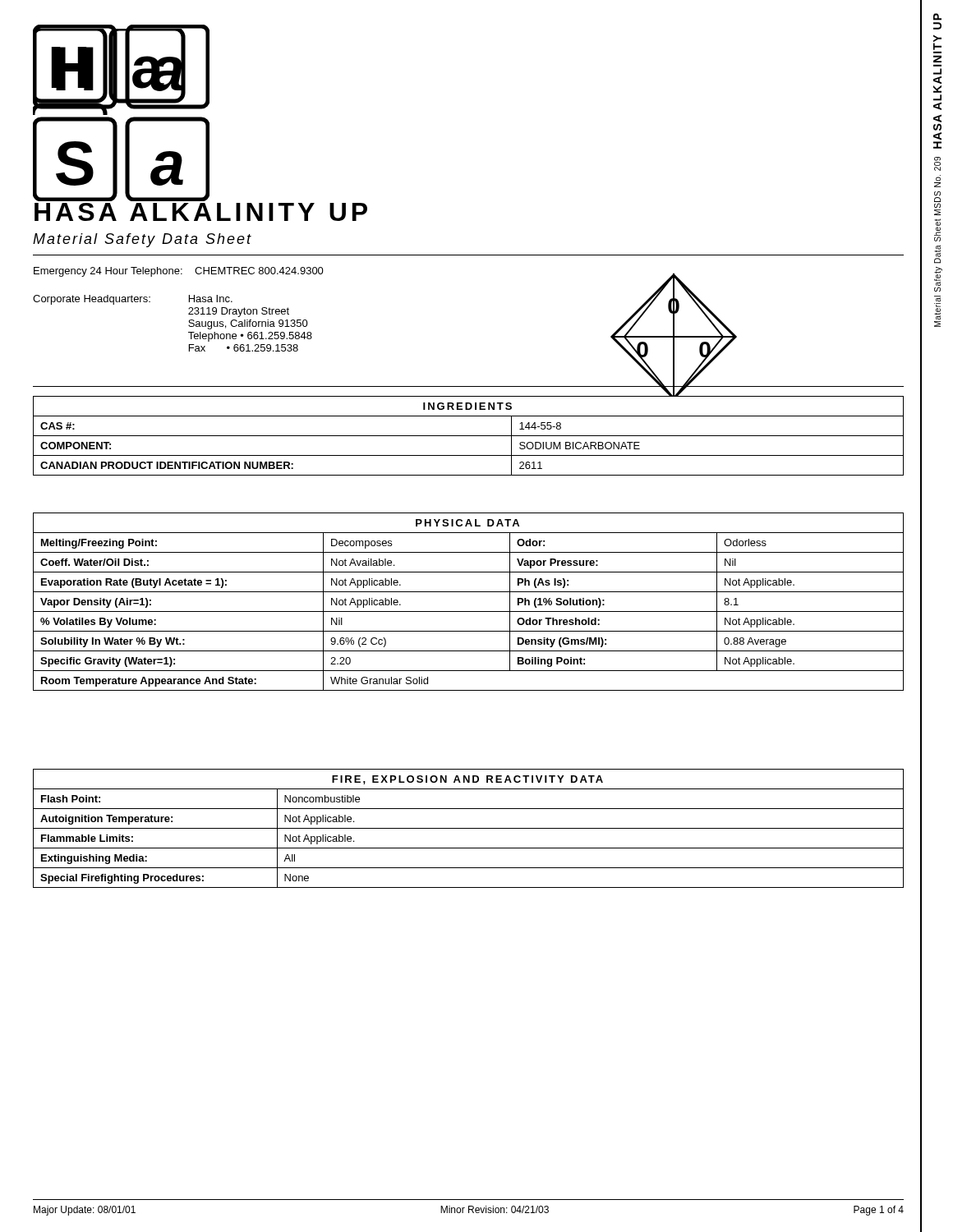953x1232 pixels.
Task: Where is the passage that starts "Corporate Headquarters: Hasa Inc. 23119 Drayton Street Saugus,"?
Action: tap(133, 300)
